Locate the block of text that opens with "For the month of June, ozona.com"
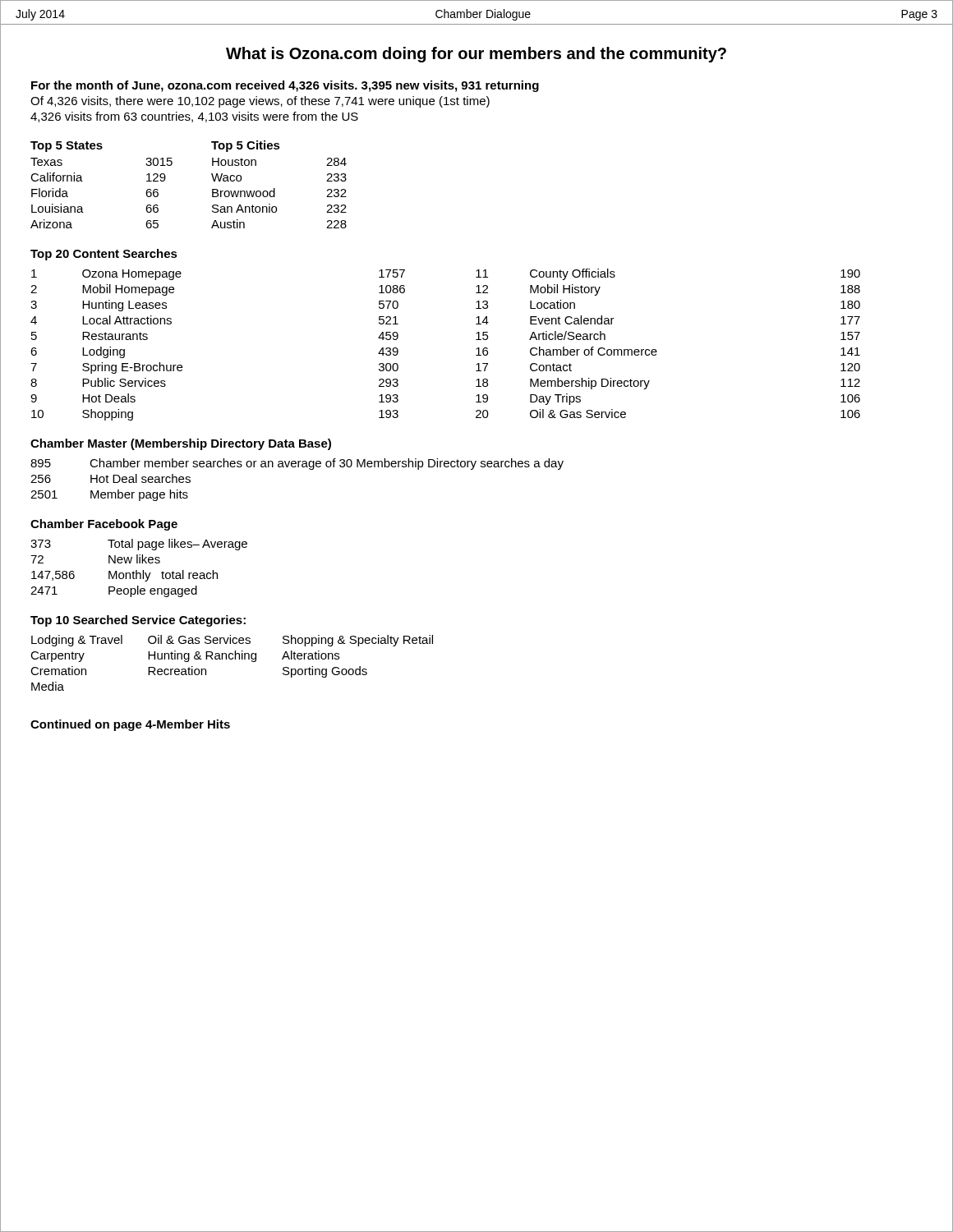Viewport: 953px width, 1232px height. [476, 101]
